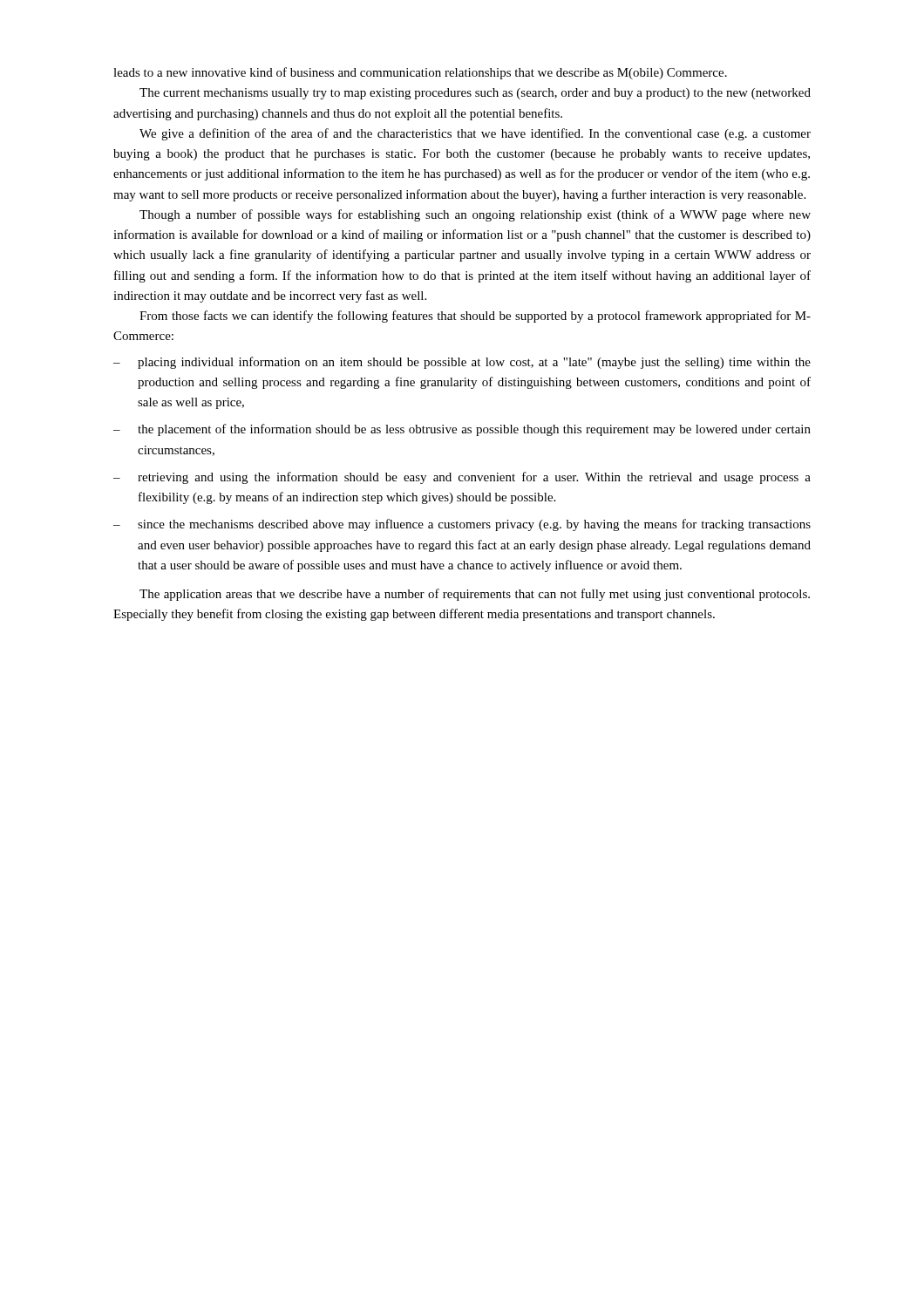Select the passage starting "– the placement of the"
924x1308 pixels.
462,440
